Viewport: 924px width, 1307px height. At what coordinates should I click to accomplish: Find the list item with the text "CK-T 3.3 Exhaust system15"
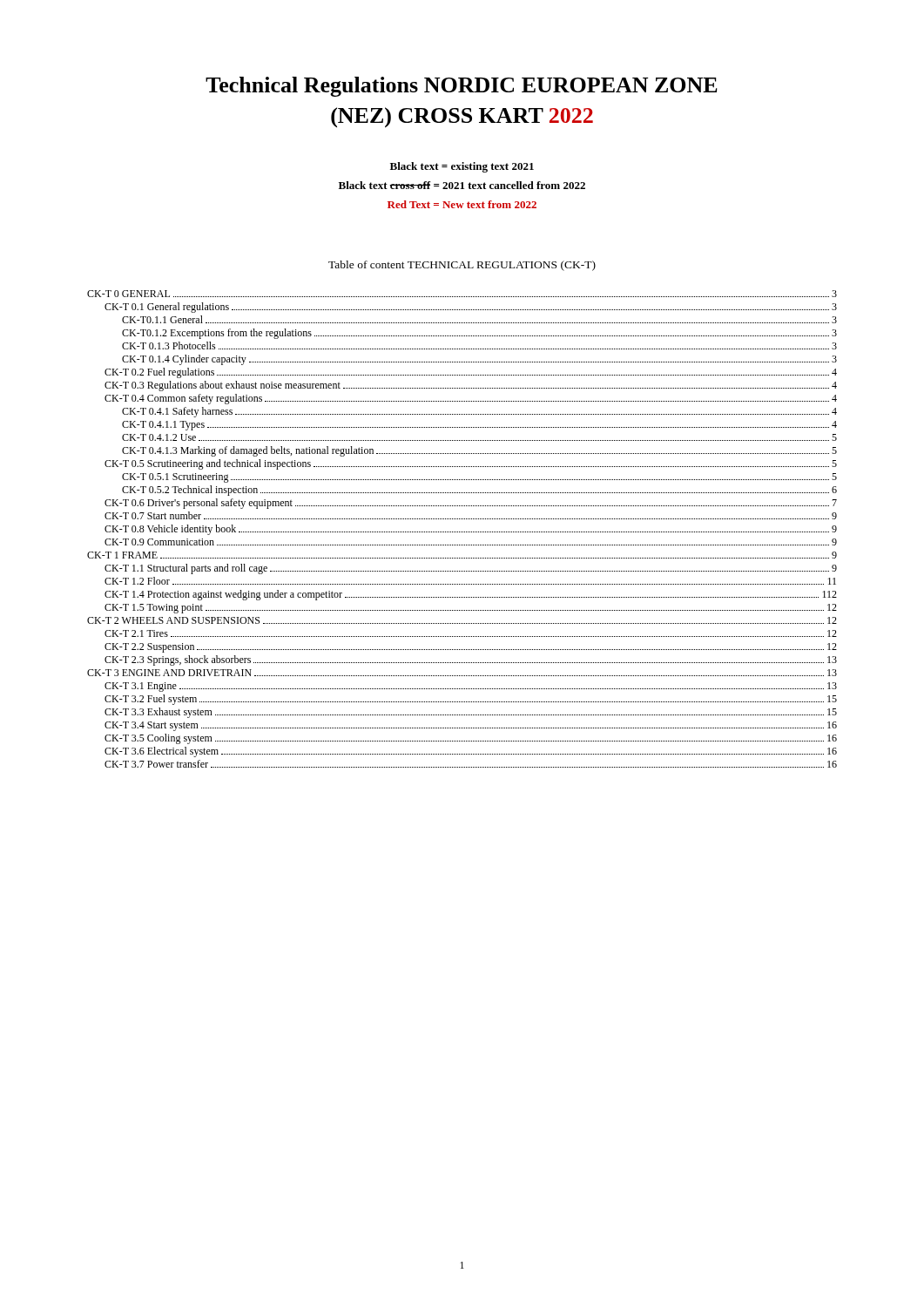point(471,713)
